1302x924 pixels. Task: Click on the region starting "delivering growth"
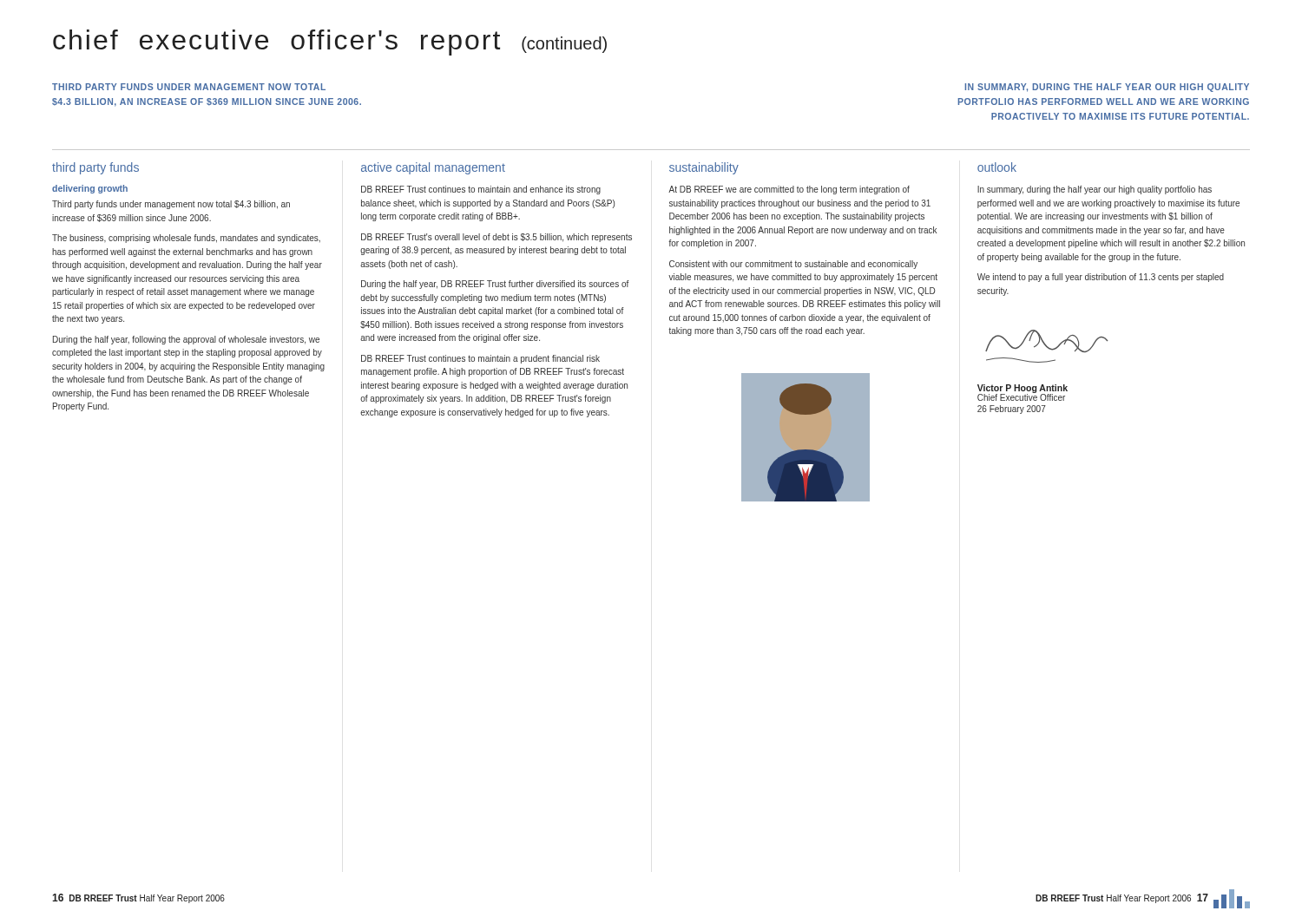[90, 189]
